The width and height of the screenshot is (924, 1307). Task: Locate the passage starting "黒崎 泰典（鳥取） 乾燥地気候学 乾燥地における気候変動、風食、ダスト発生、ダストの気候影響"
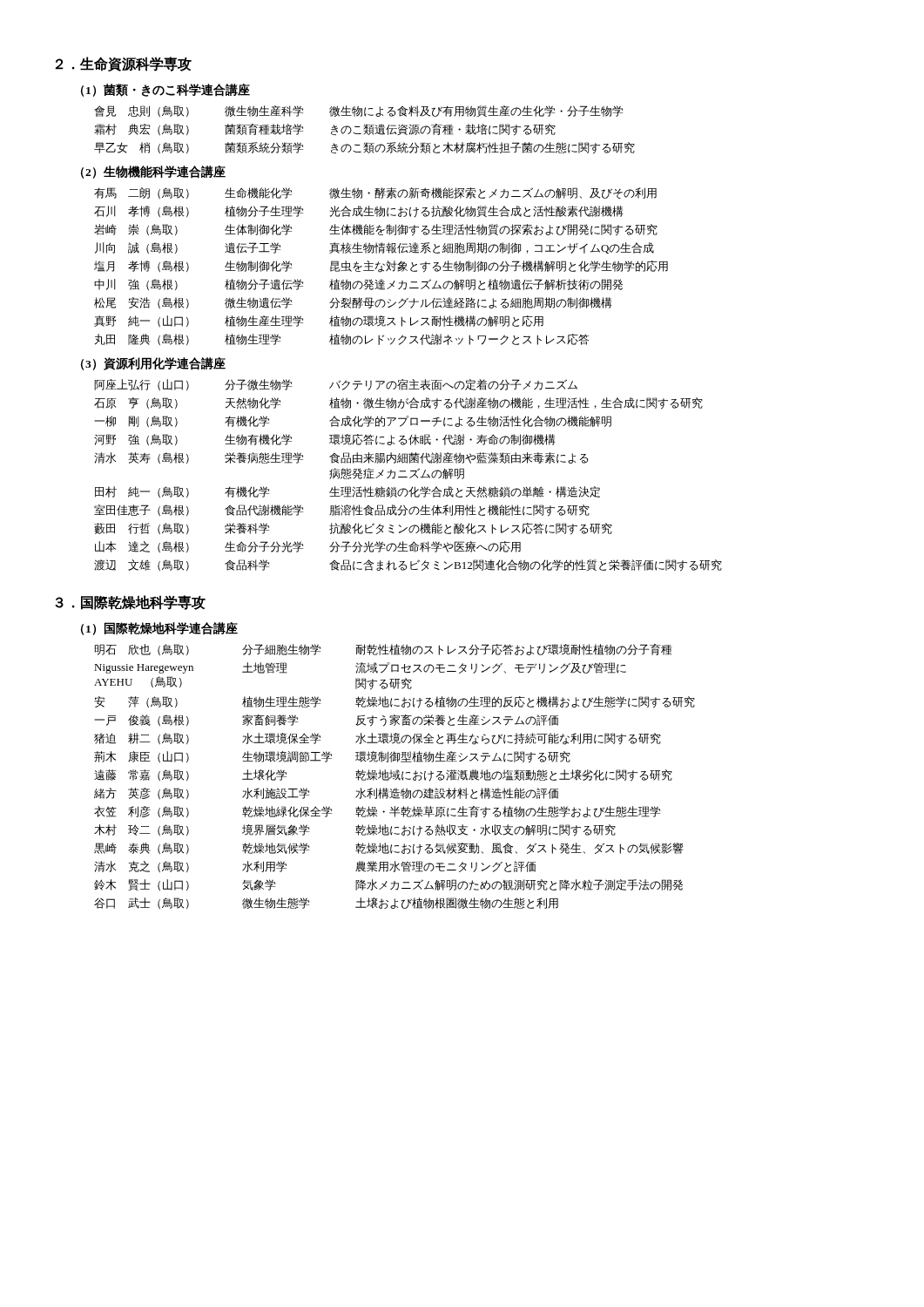[x=483, y=849]
